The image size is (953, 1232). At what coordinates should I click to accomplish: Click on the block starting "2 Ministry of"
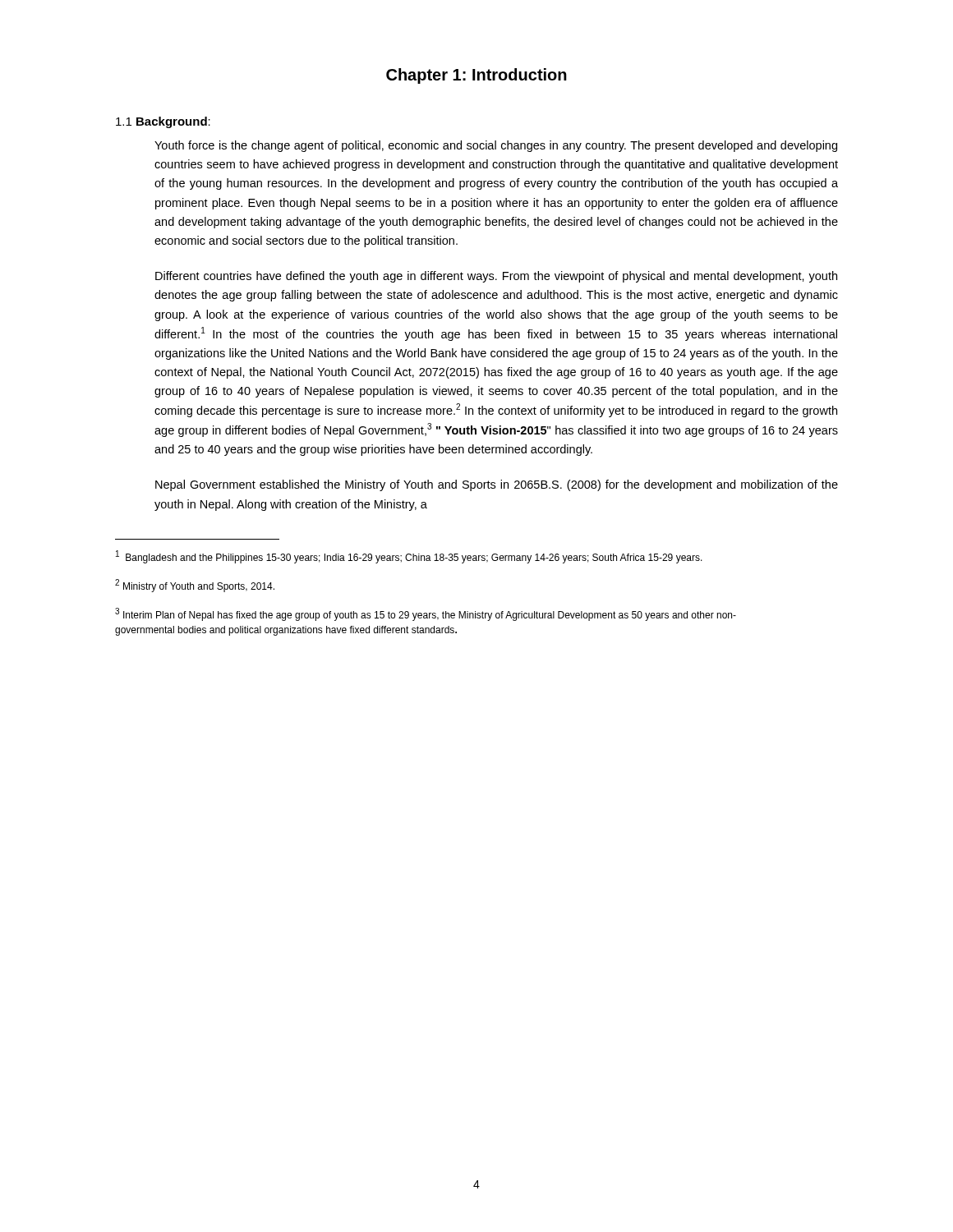click(x=195, y=585)
